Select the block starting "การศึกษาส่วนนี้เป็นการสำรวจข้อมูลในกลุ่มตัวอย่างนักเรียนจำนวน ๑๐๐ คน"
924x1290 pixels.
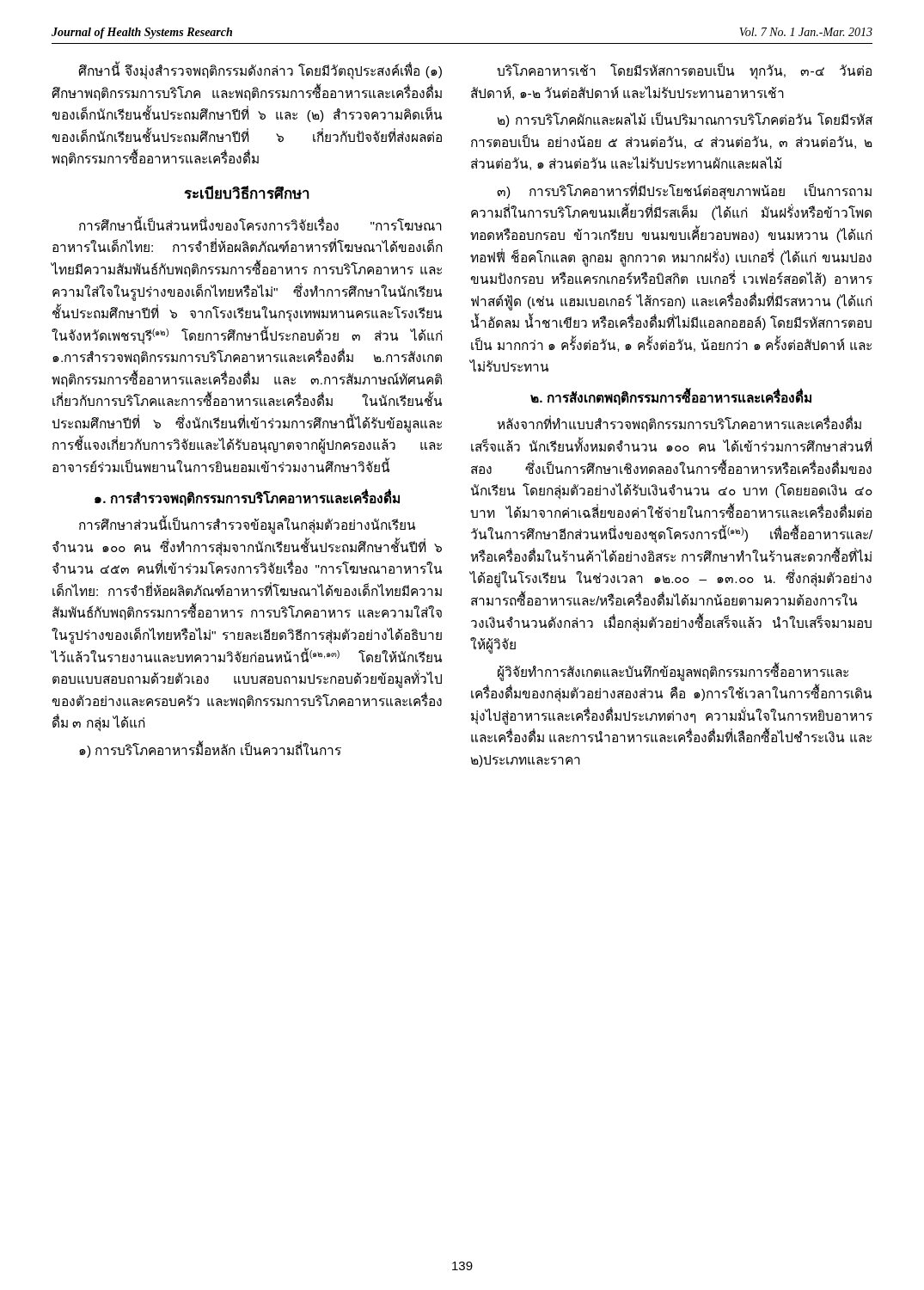(247, 638)
